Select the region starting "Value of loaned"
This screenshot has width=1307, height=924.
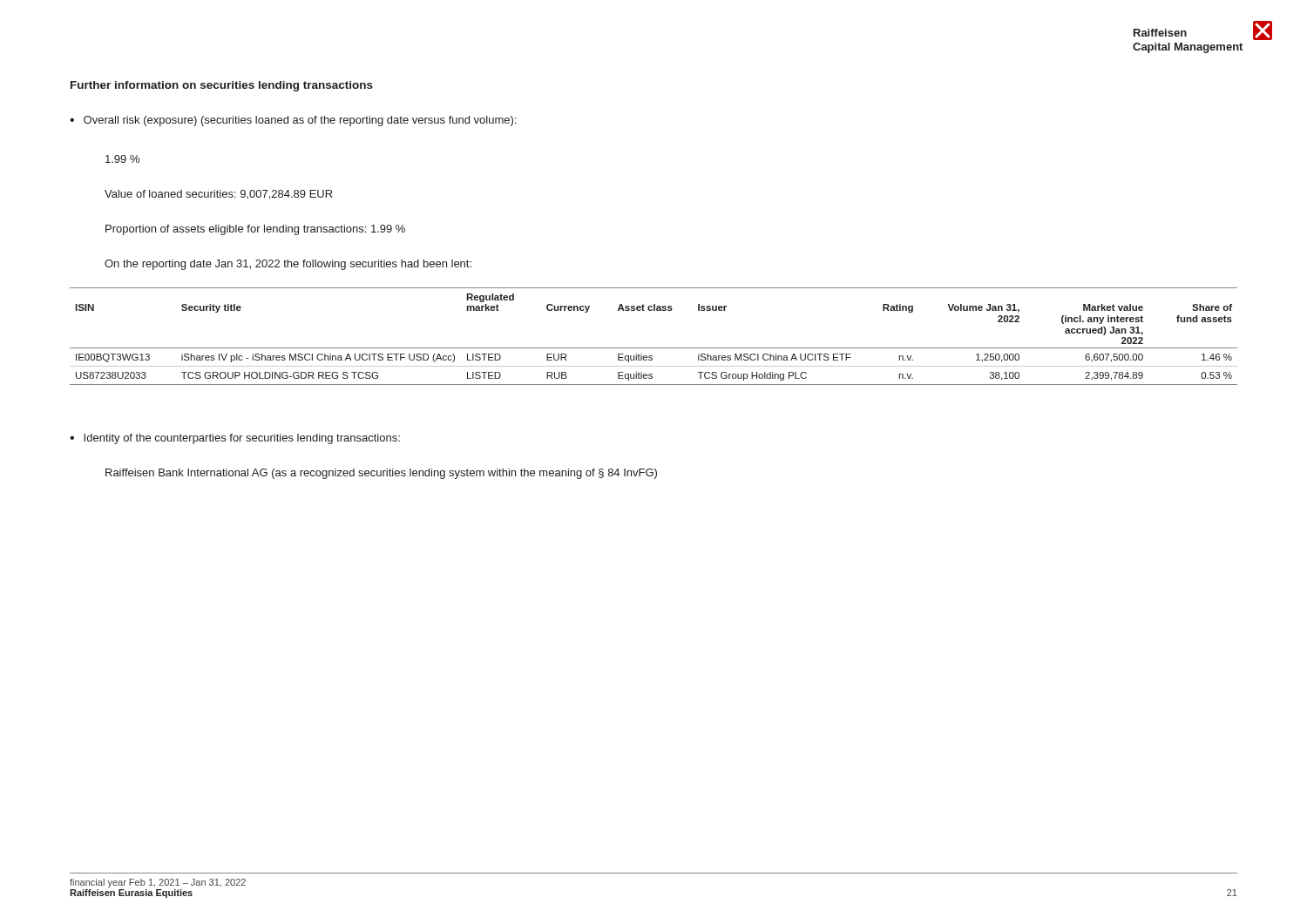pyautogui.click(x=219, y=194)
